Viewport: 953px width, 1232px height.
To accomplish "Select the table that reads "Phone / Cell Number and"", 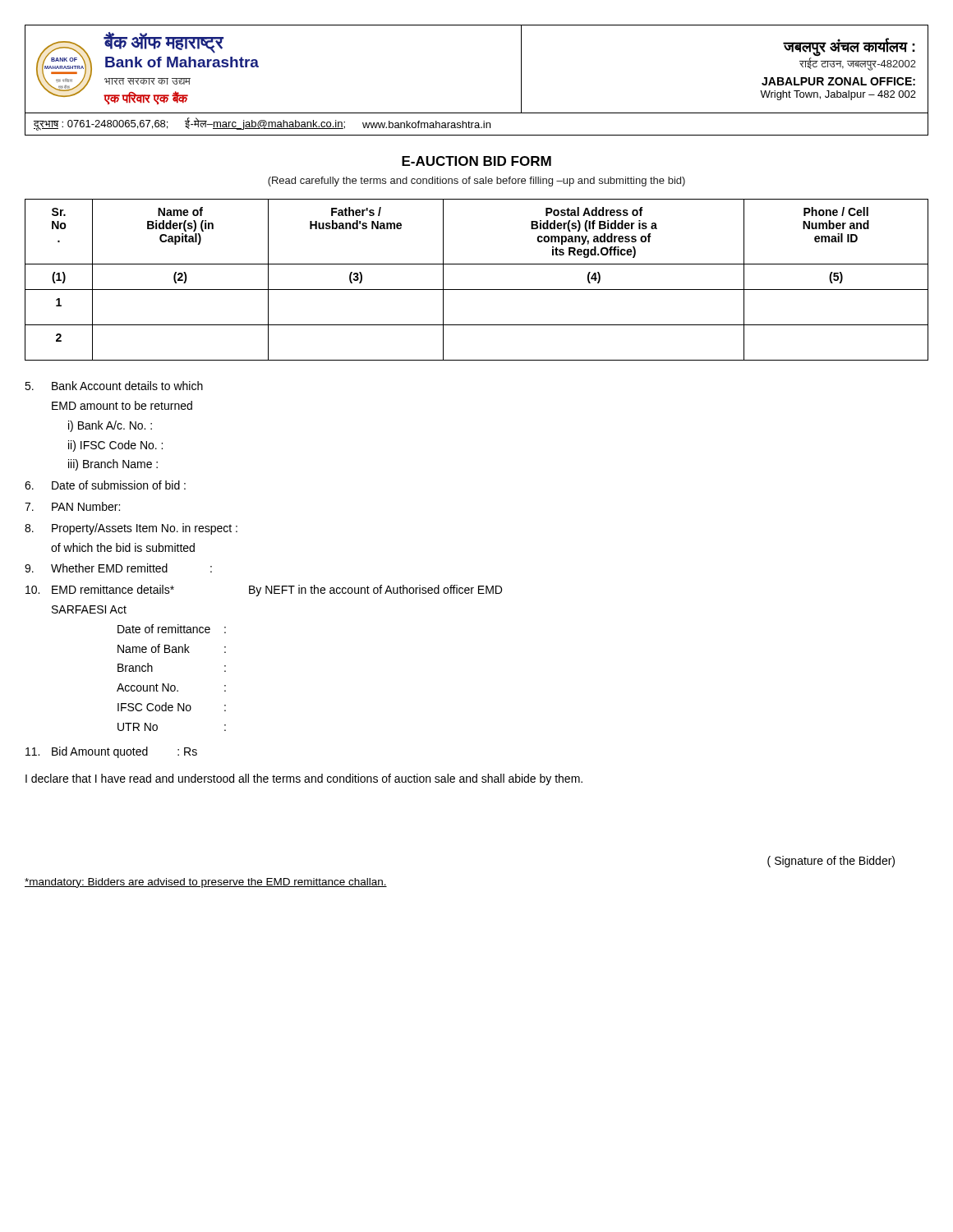I will [476, 280].
